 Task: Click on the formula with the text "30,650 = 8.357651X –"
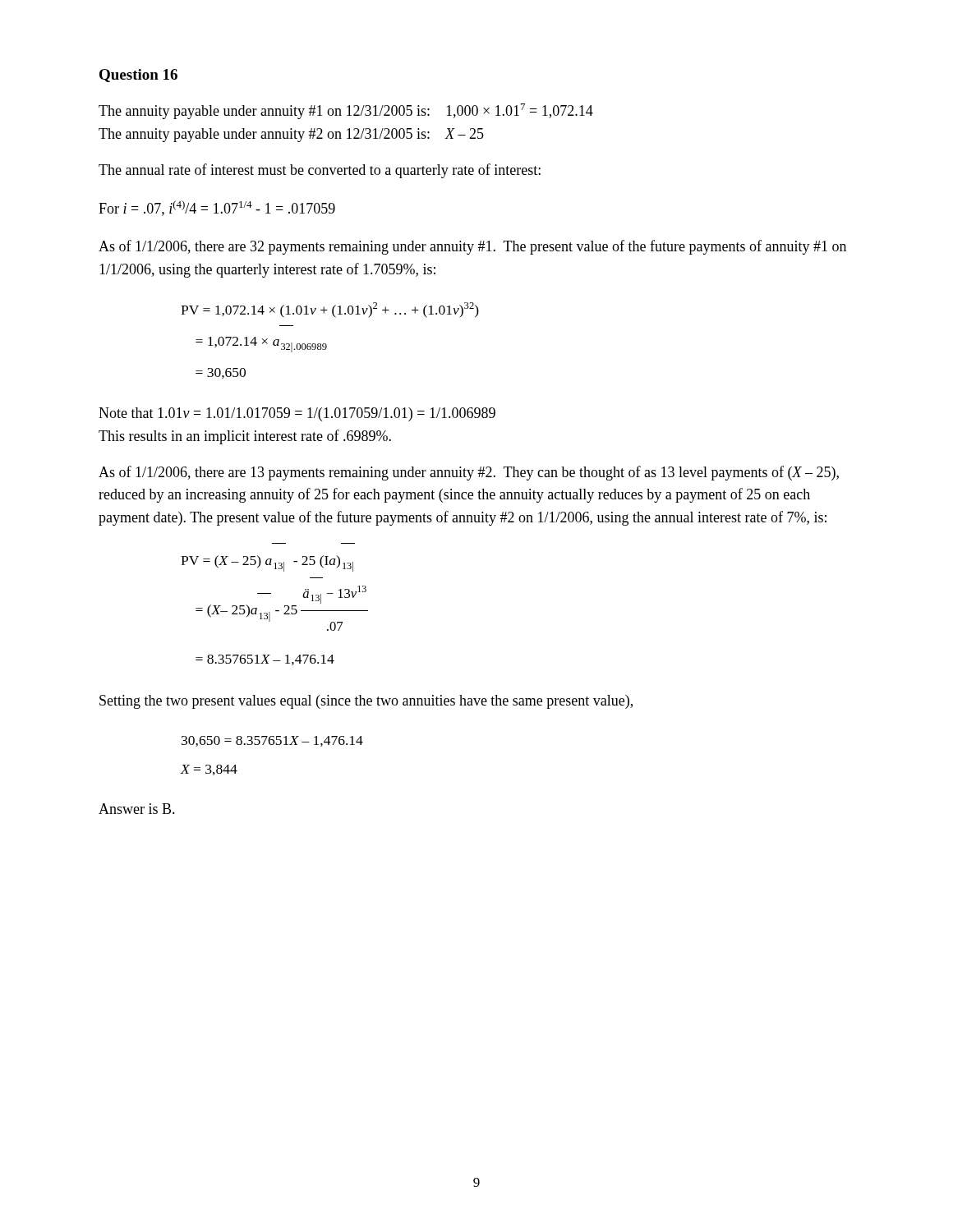[x=272, y=741]
